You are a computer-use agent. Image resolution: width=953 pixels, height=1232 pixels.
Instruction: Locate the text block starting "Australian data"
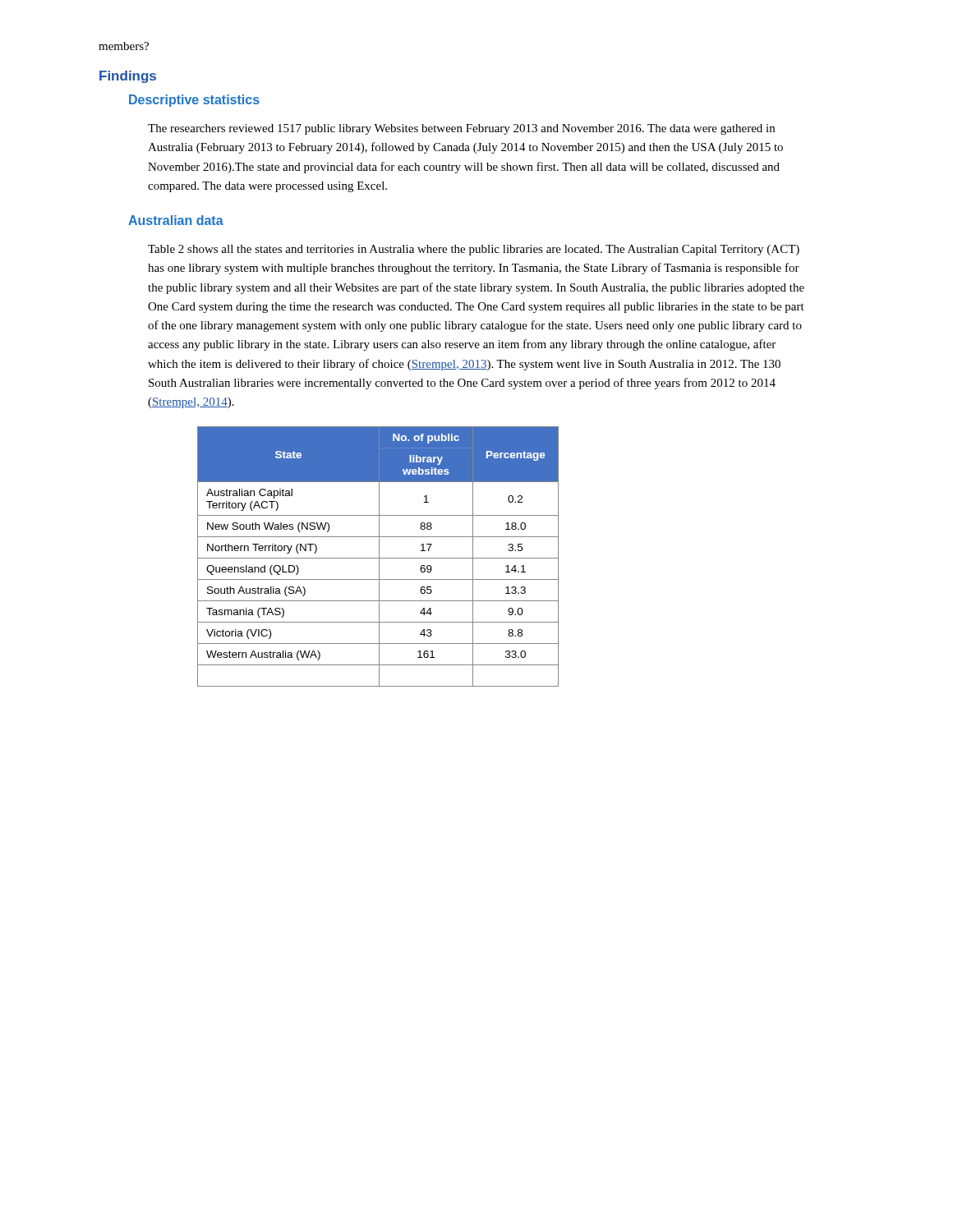(x=176, y=221)
